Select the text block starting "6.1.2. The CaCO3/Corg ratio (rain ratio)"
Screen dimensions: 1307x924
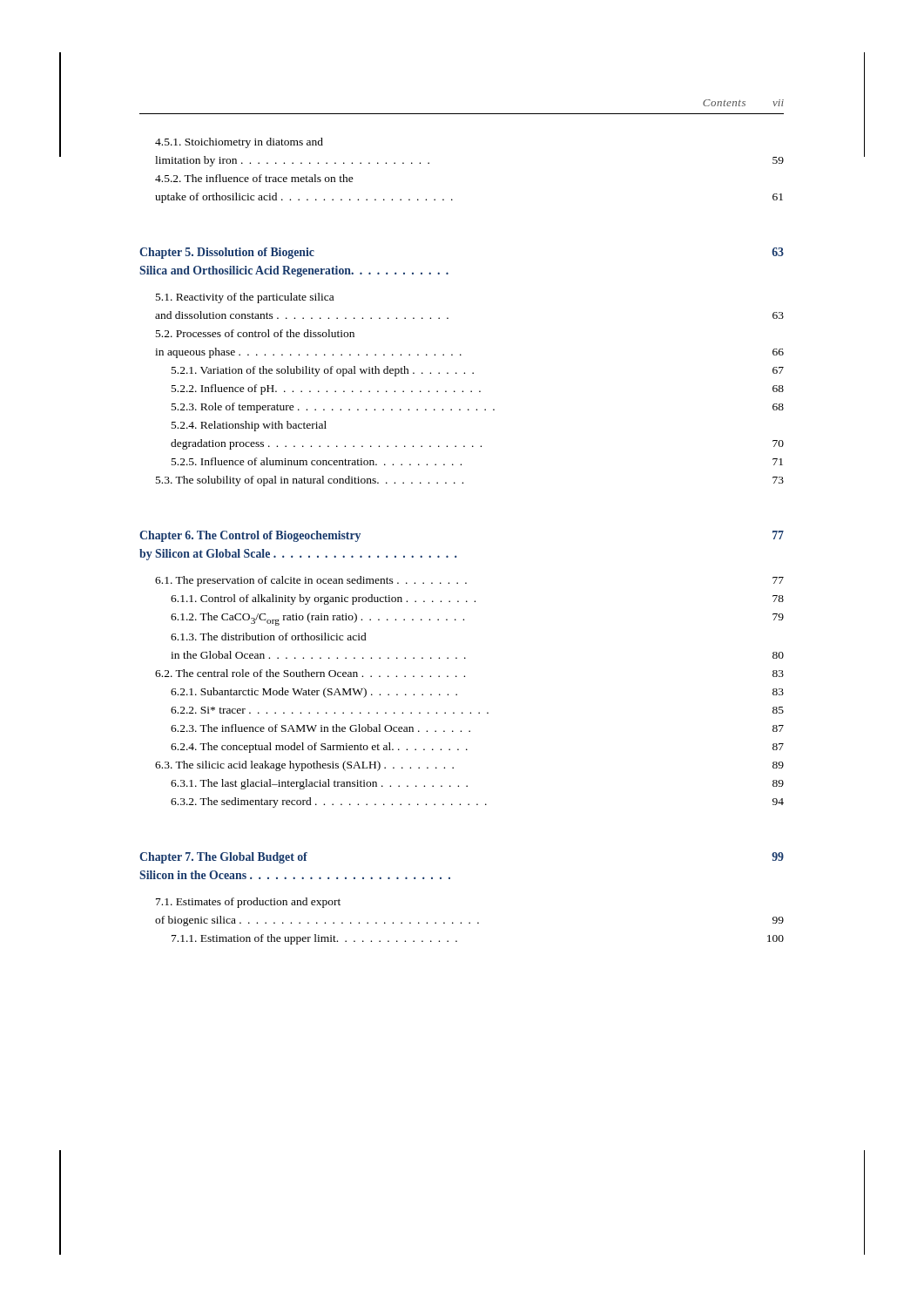tap(462, 618)
